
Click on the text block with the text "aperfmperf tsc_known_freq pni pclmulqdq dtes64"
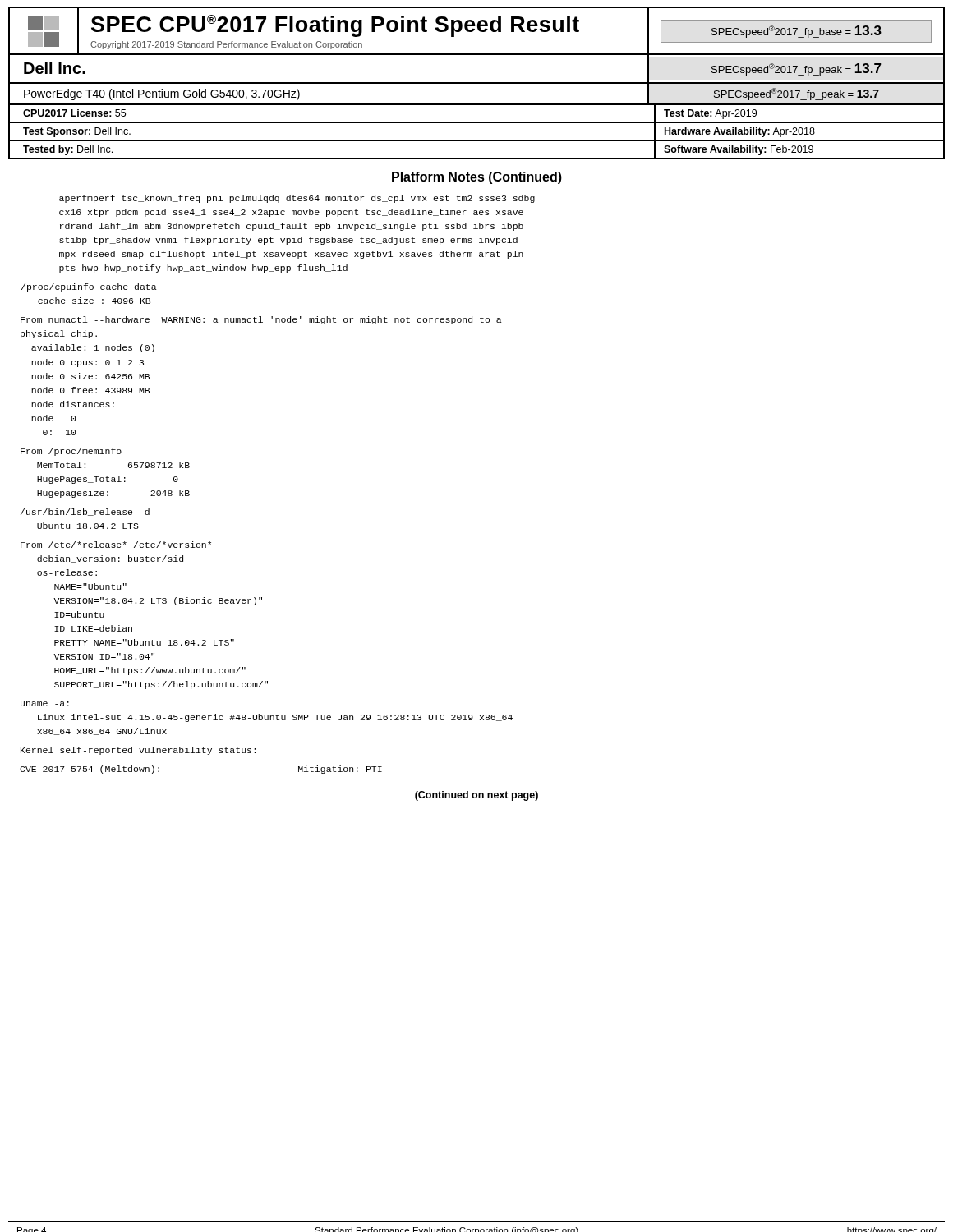click(x=286, y=234)
